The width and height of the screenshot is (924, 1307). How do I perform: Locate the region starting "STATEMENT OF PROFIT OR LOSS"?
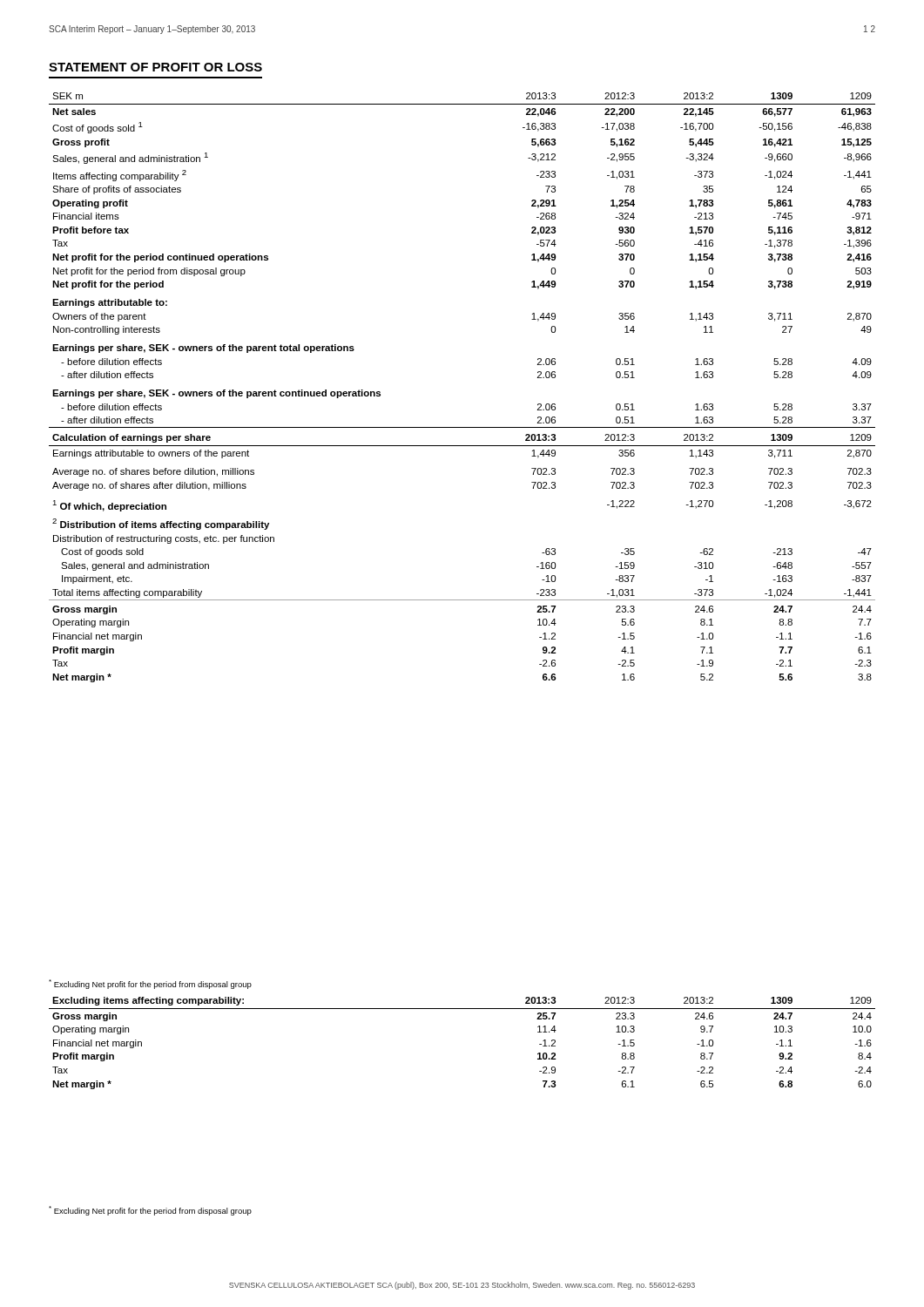point(156,67)
